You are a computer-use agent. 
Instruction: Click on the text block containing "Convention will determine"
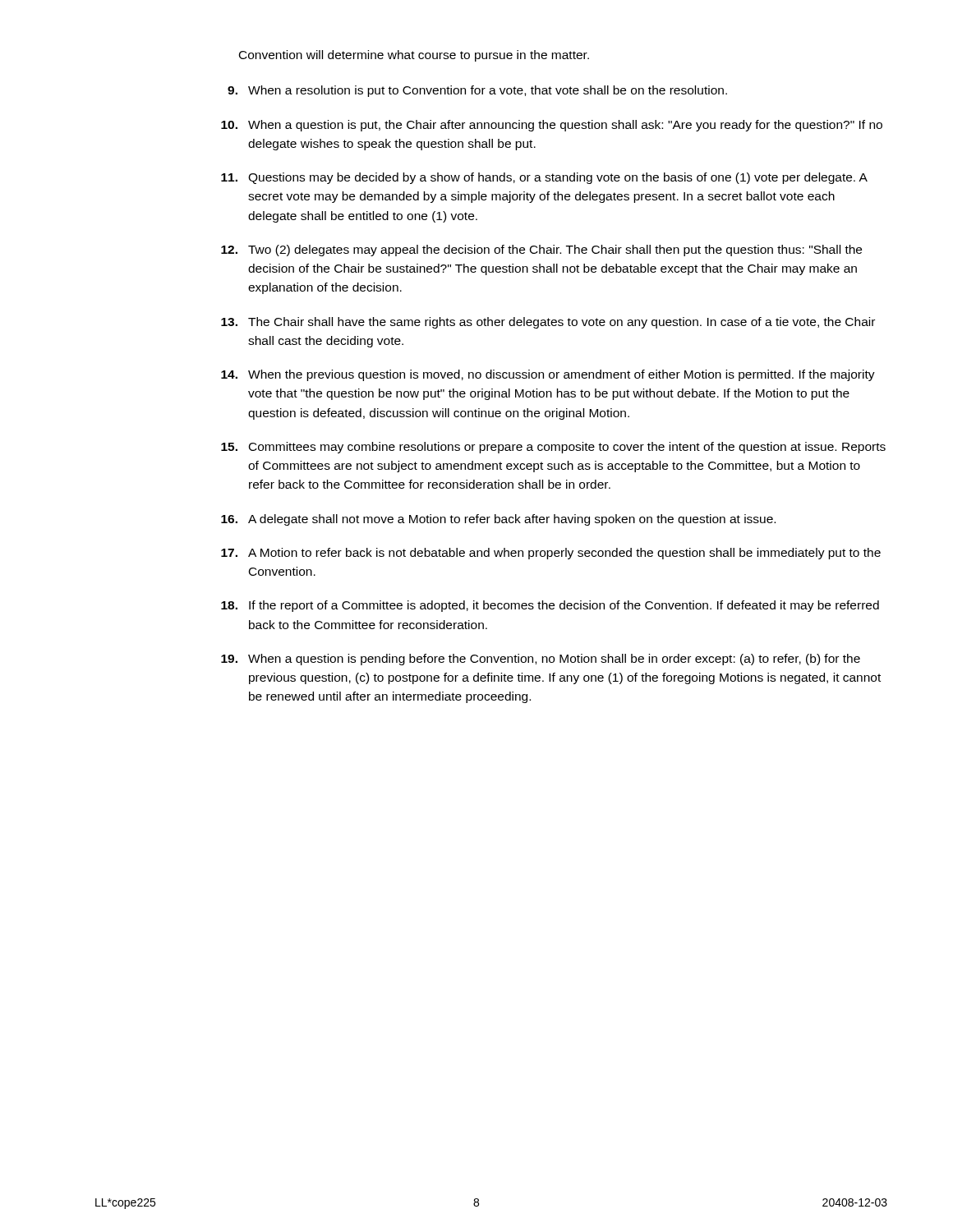(414, 55)
